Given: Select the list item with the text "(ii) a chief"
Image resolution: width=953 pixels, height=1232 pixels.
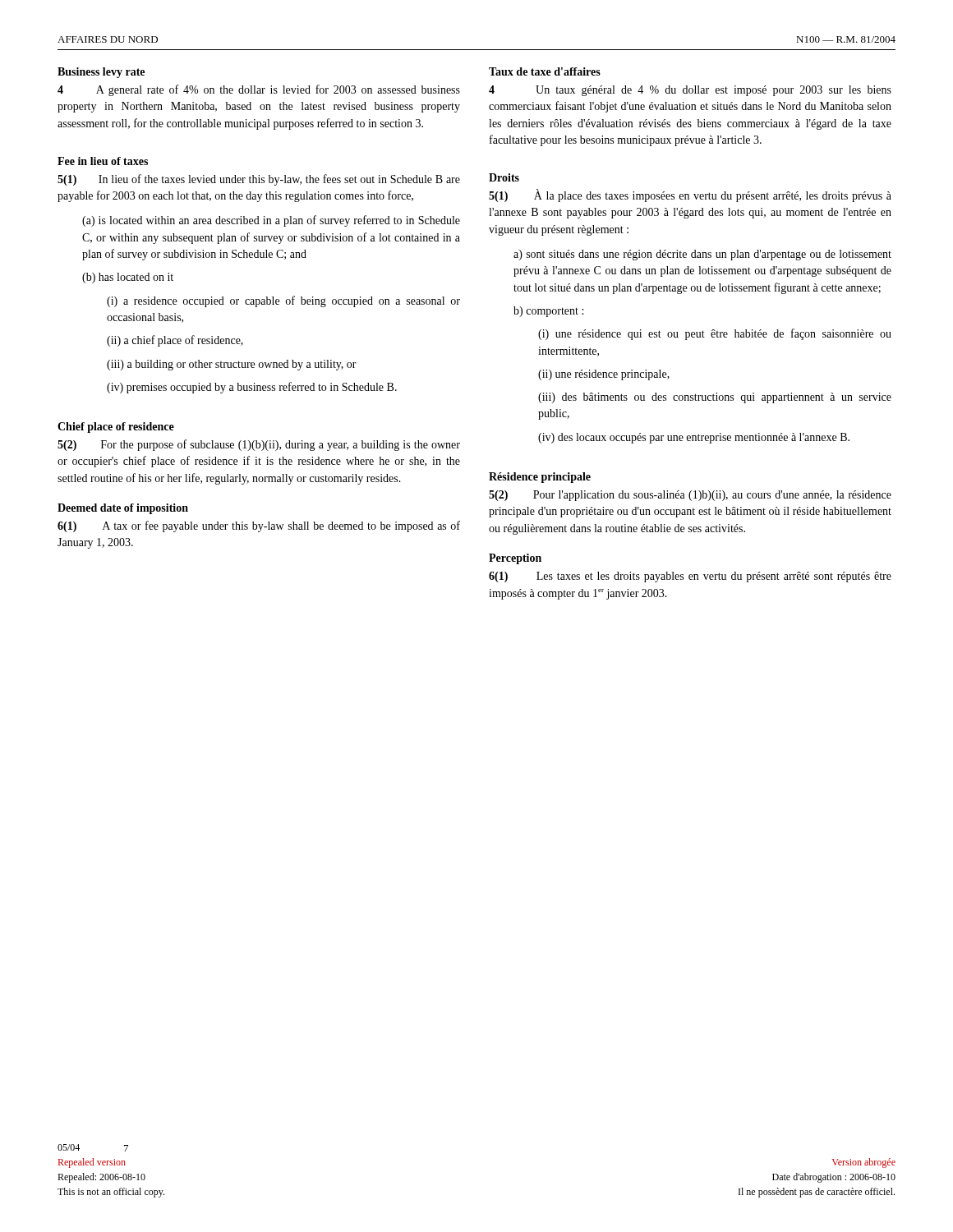Looking at the screenshot, I should click(x=175, y=341).
